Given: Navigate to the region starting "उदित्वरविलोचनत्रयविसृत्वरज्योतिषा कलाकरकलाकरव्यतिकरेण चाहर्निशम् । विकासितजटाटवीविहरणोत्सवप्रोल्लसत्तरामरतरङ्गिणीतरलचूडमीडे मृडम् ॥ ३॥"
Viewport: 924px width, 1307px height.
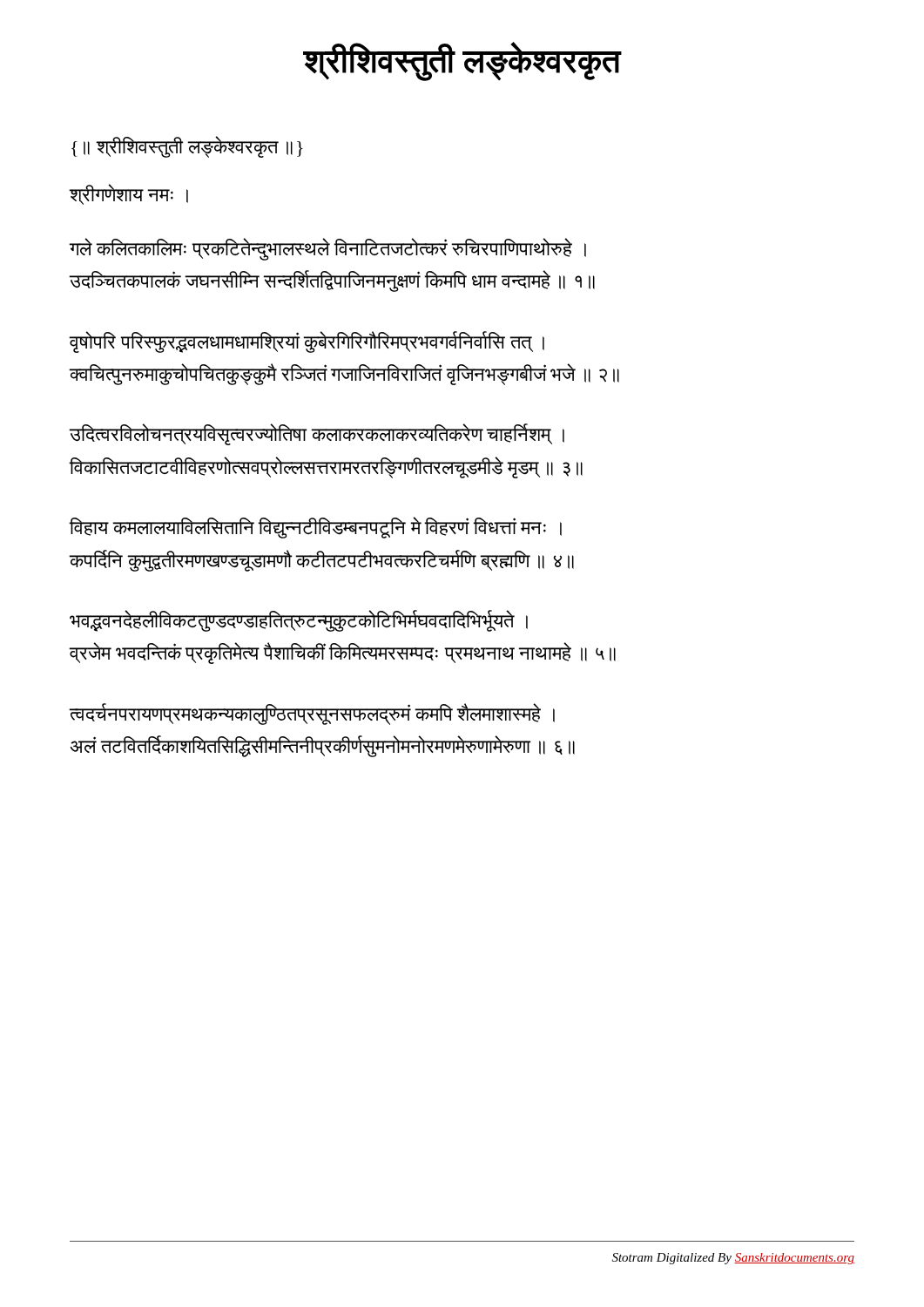Looking at the screenshot, I should 462,451.
